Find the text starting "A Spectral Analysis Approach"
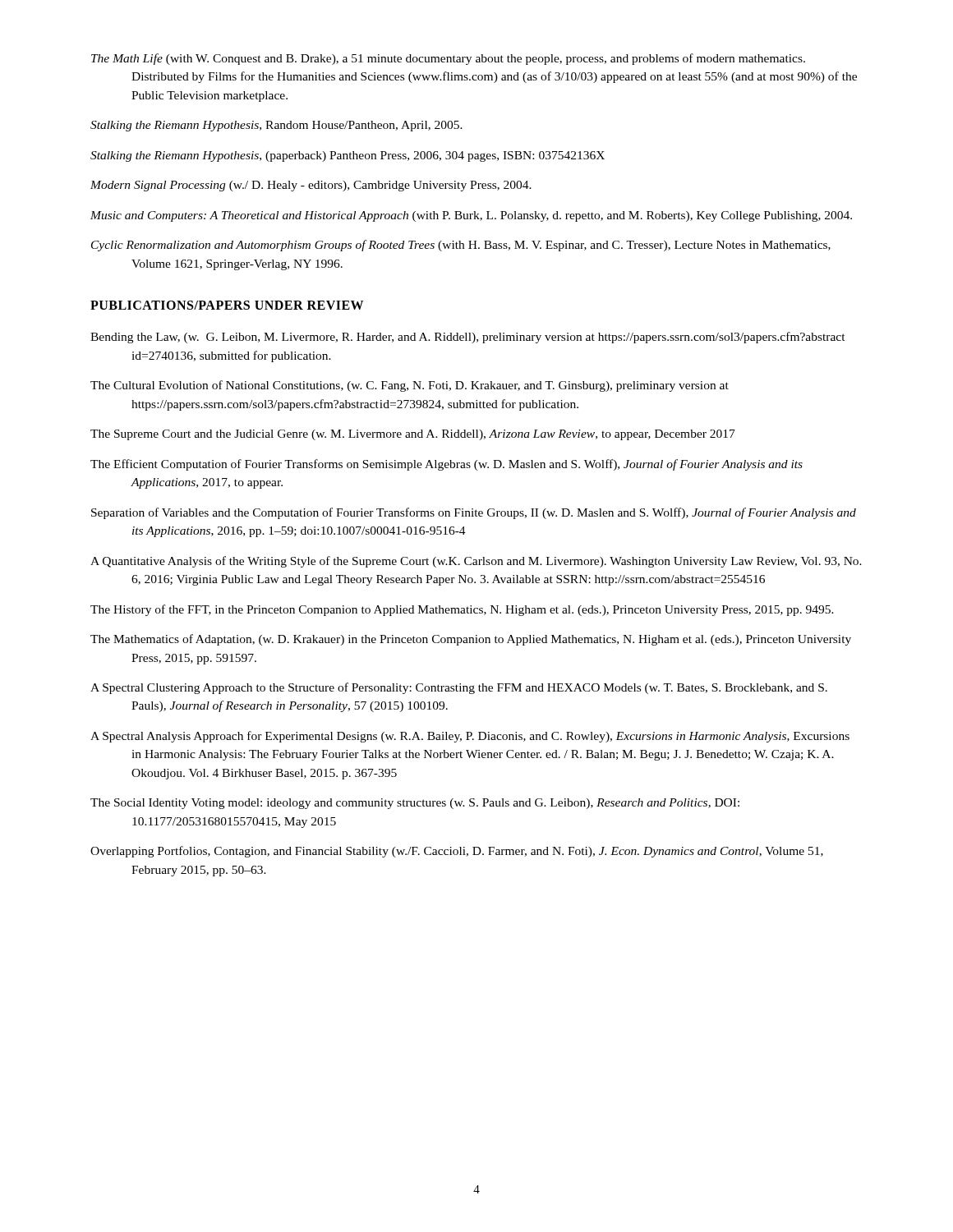The height and width of the screenshot is (1232, 953). (470, 754)
